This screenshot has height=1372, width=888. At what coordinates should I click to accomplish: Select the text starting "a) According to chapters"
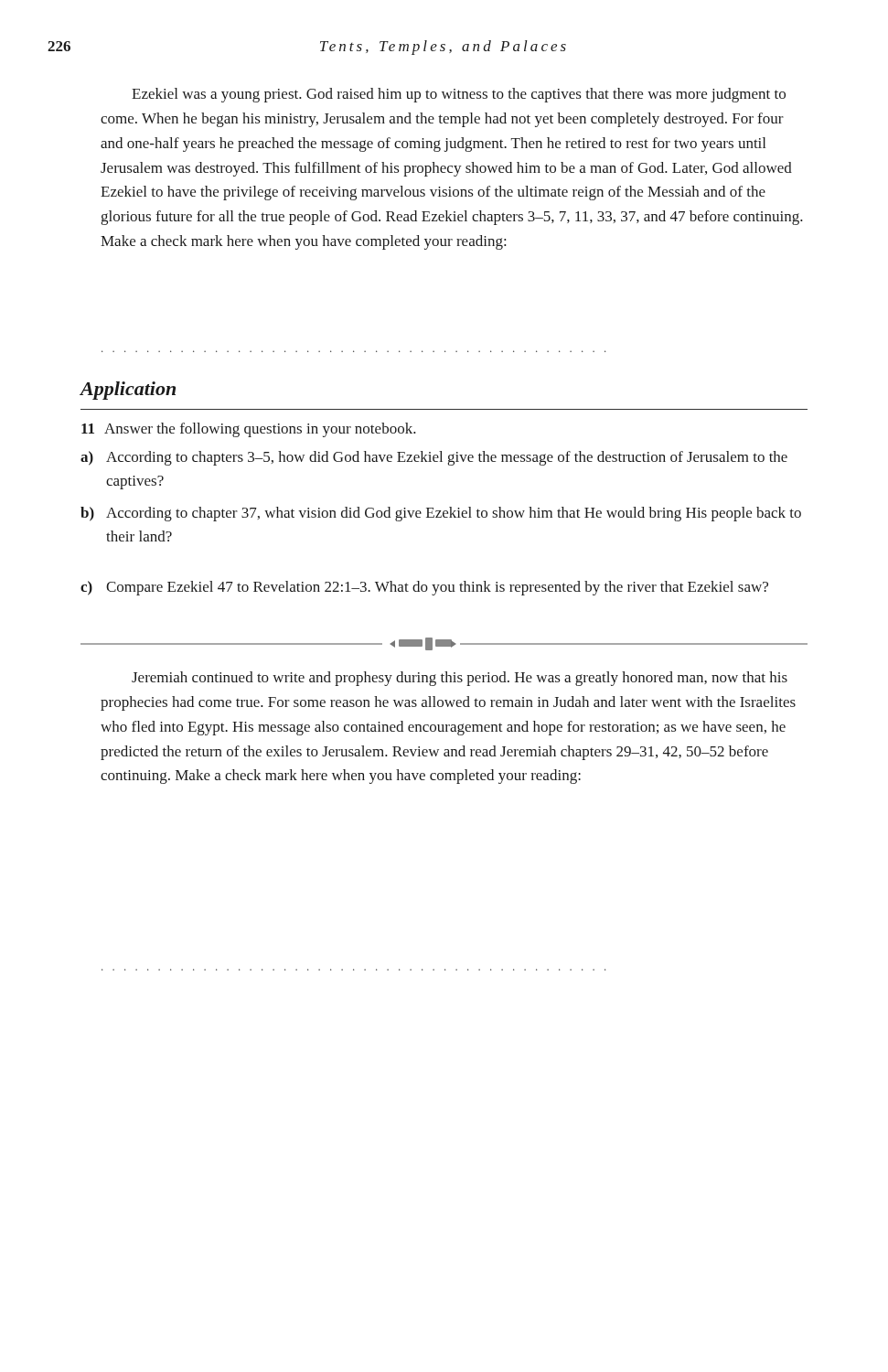[x=444, y=470]
